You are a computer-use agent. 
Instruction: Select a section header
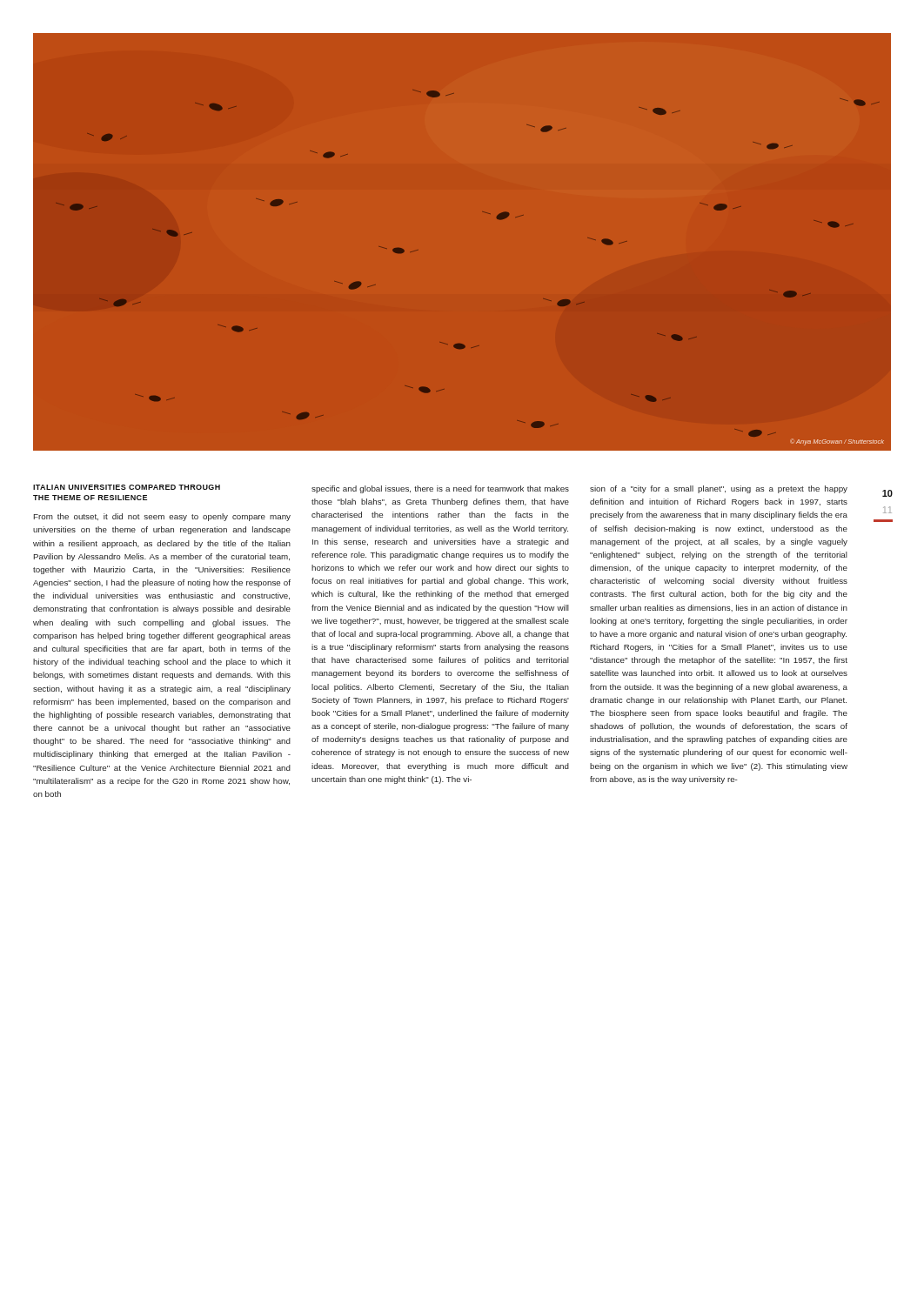[127, 493]
